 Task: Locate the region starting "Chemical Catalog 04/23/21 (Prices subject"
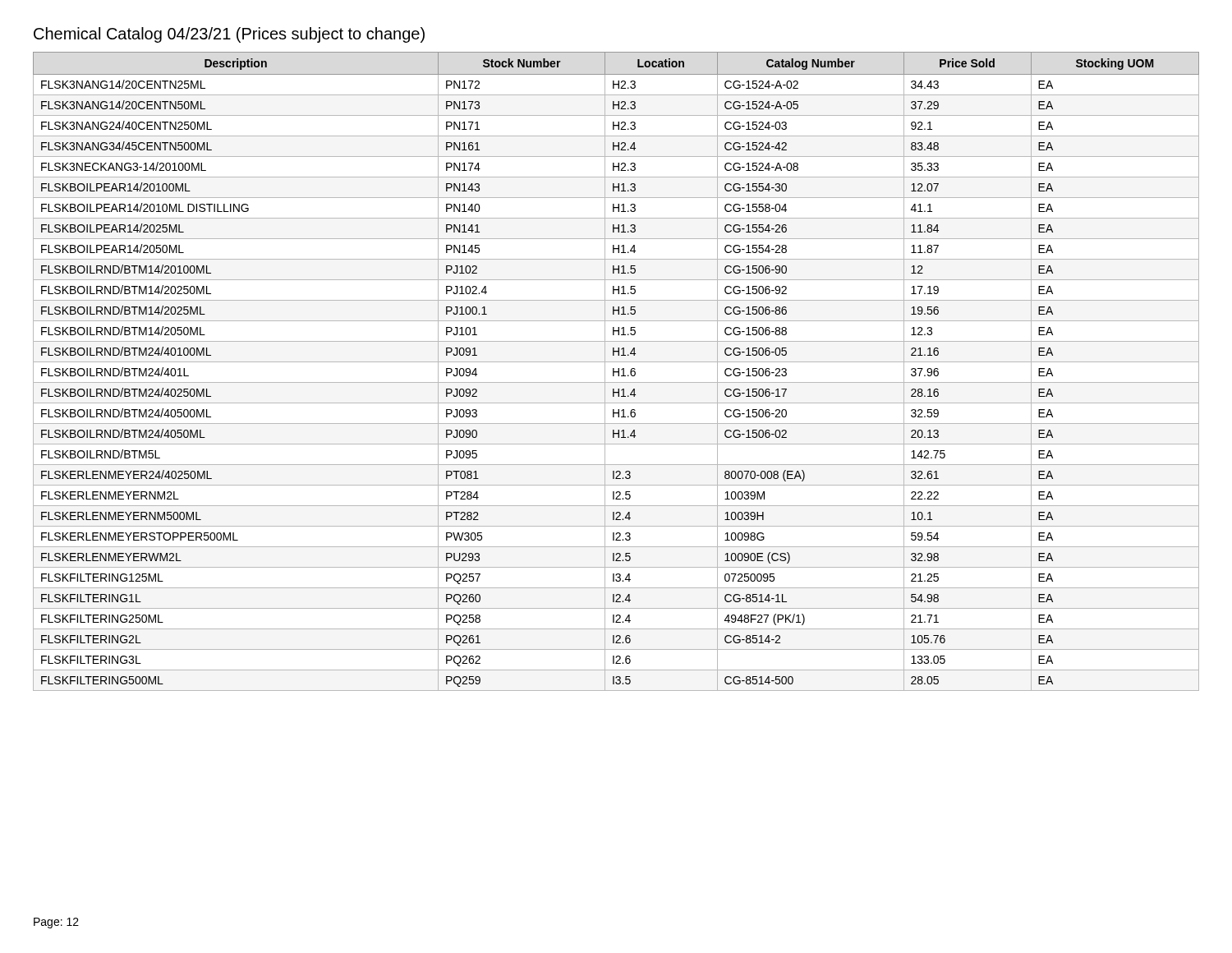(x=229, y=34)
